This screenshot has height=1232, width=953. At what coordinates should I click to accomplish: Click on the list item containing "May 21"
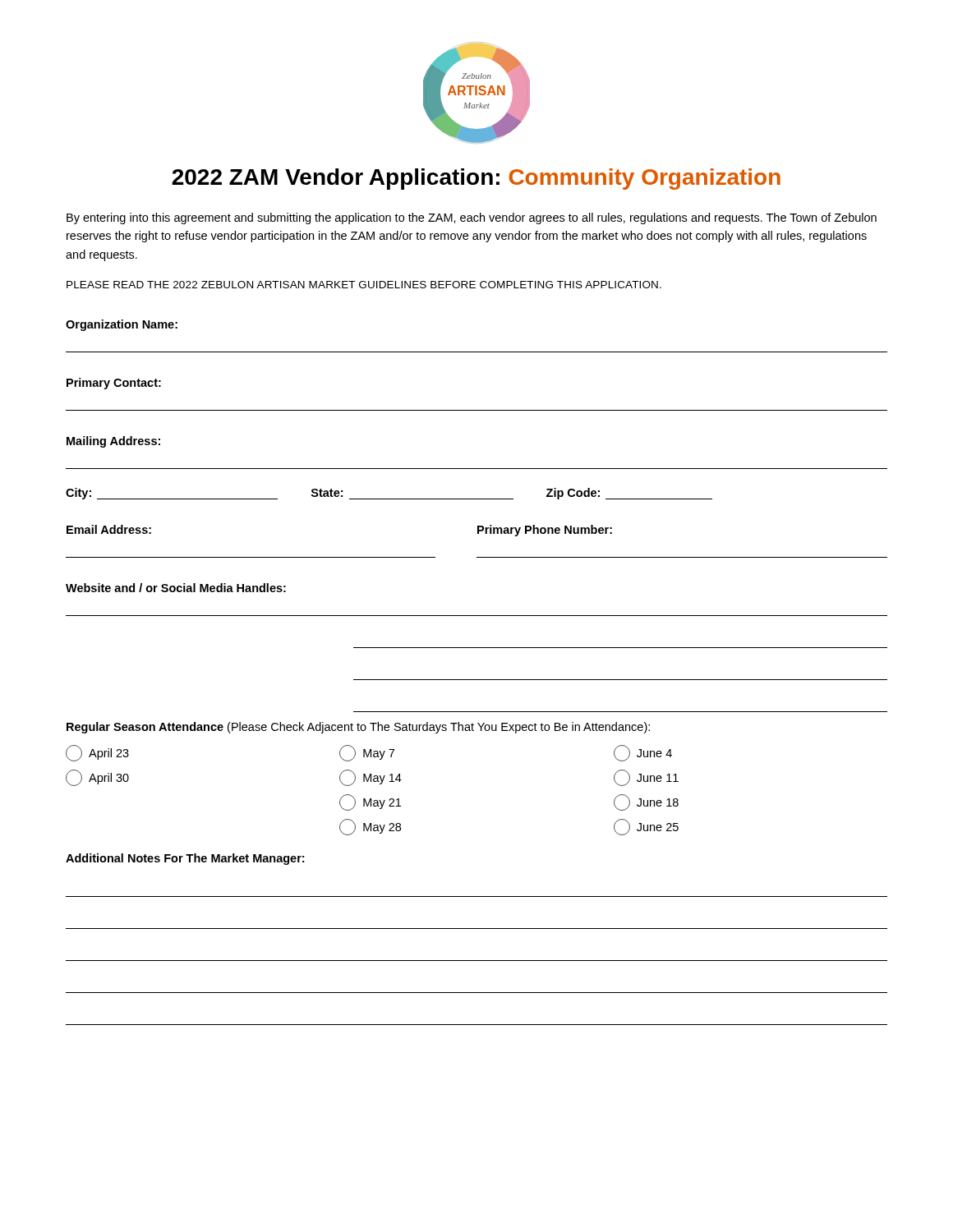tap(371, 803)
